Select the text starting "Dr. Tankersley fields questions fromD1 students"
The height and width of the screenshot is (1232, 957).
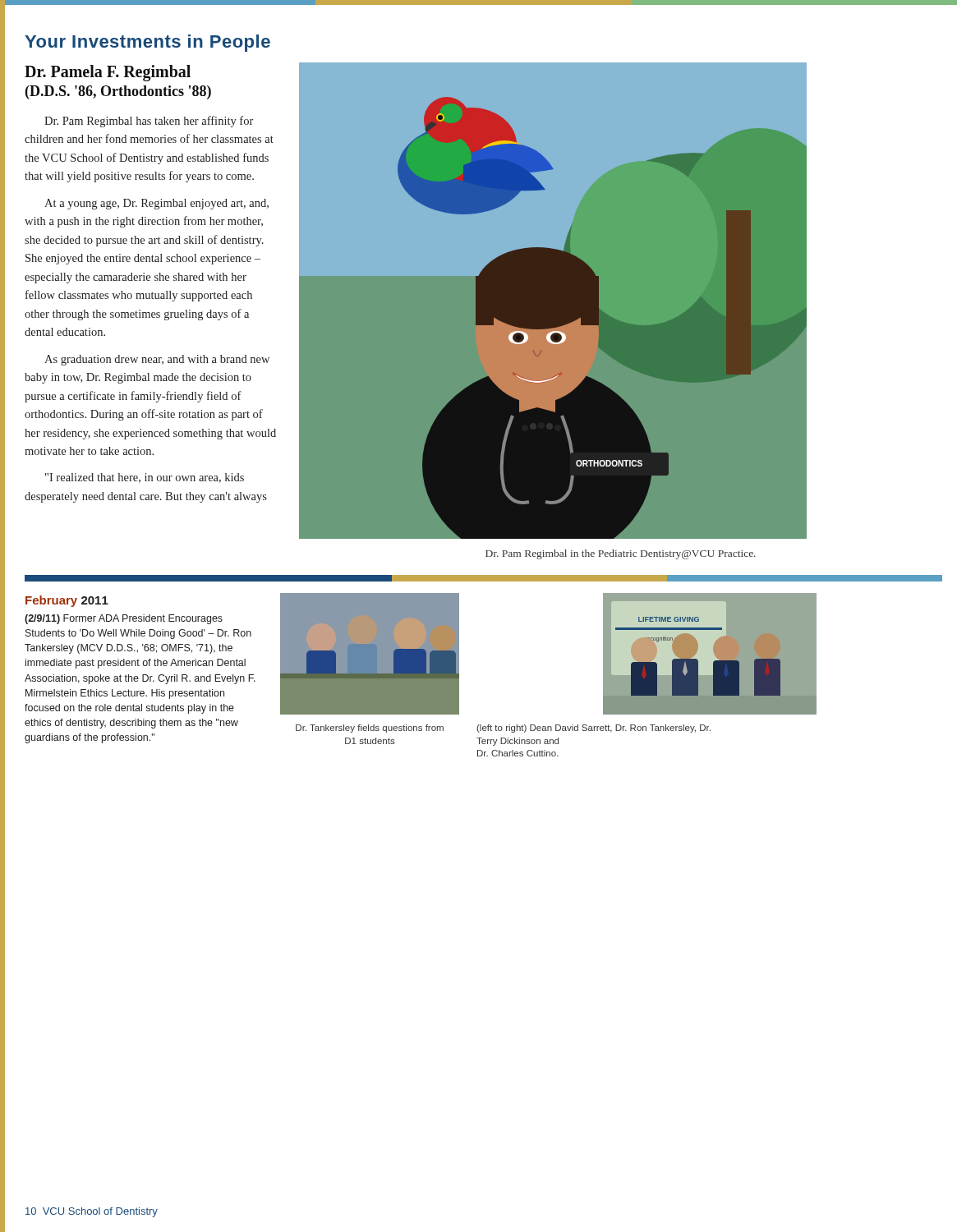[x=370, y=734]
